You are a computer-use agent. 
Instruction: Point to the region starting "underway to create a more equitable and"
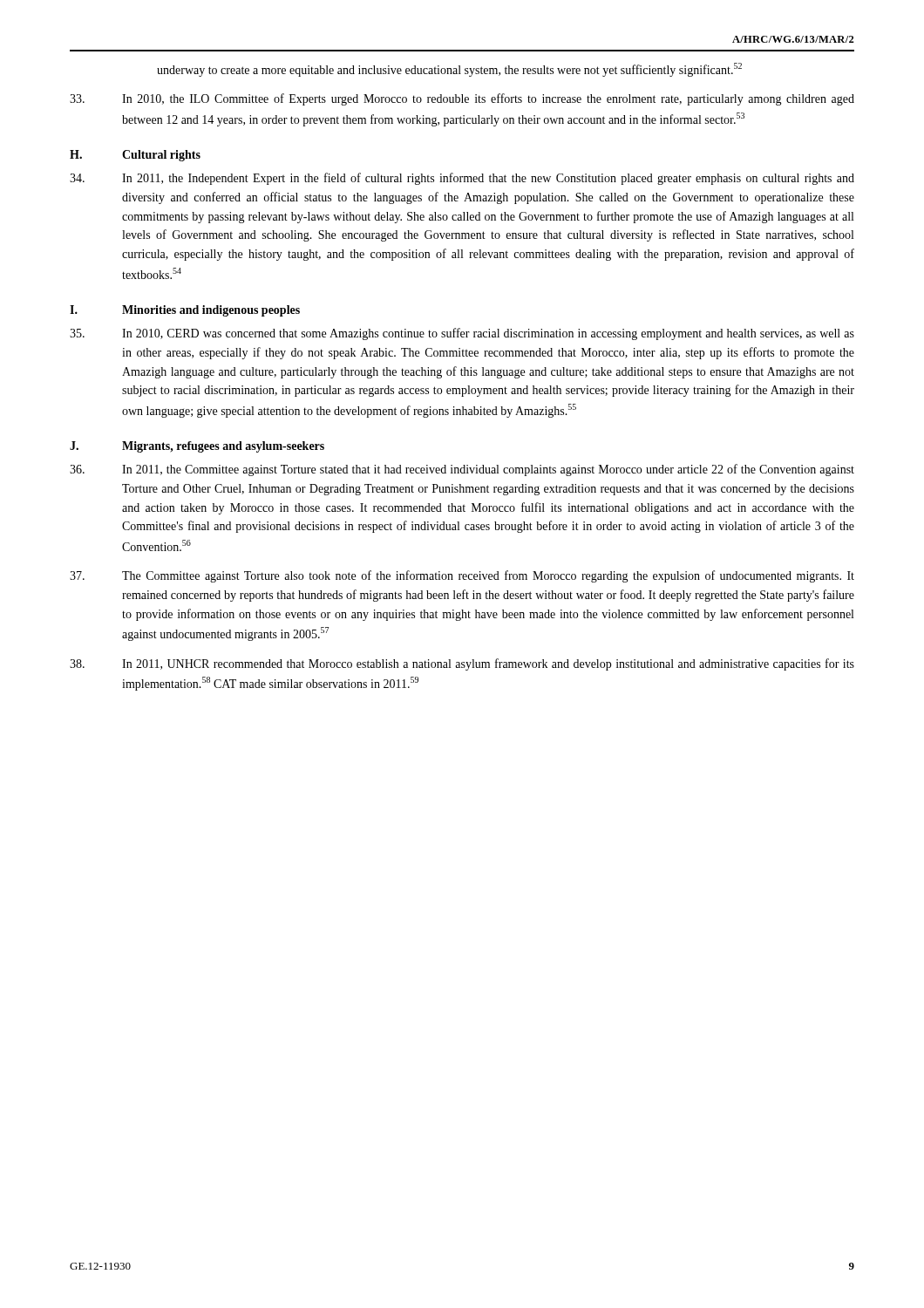click(450, 69)
